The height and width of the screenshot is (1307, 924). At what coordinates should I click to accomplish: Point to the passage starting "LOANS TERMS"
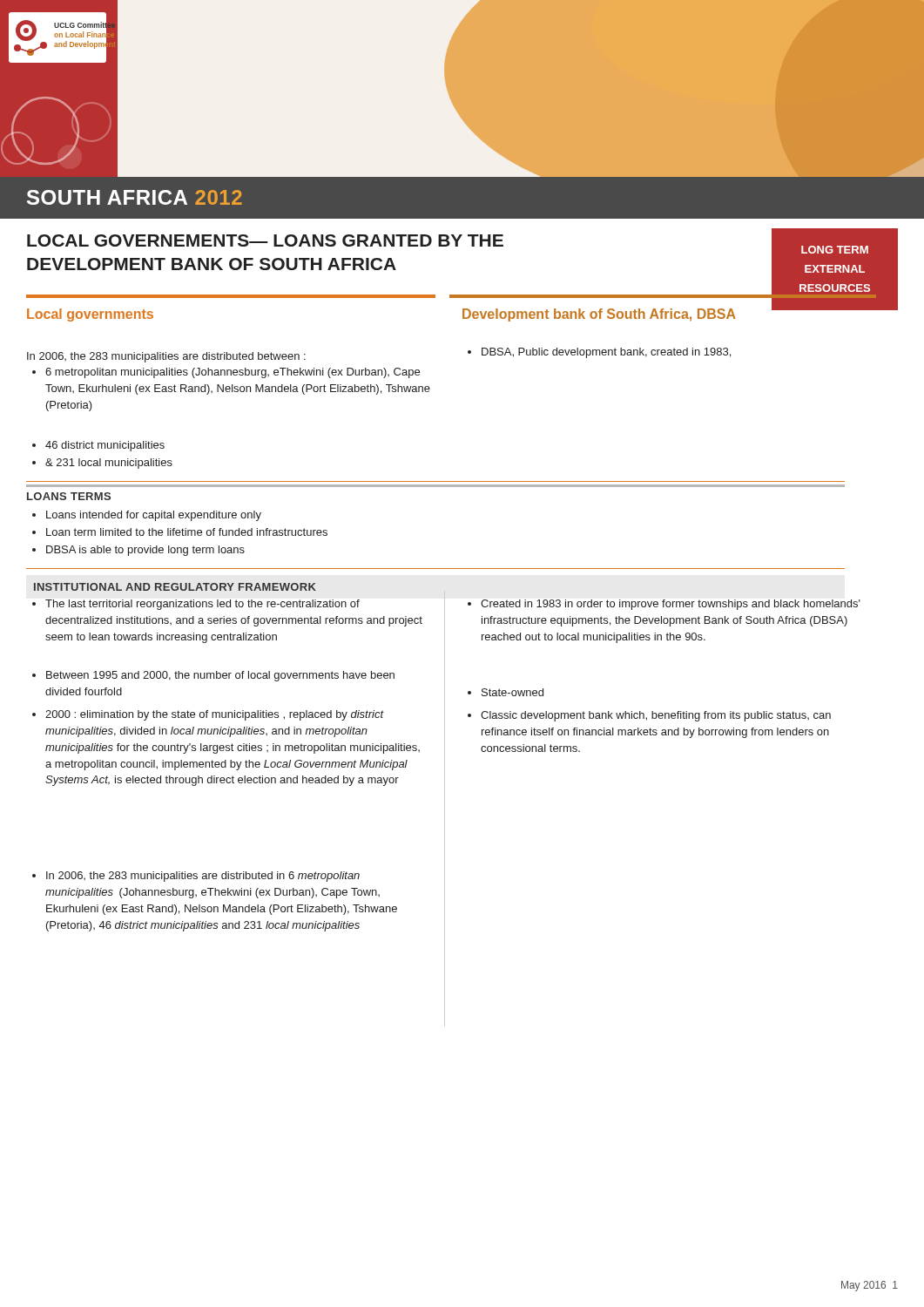pos(435,496)
